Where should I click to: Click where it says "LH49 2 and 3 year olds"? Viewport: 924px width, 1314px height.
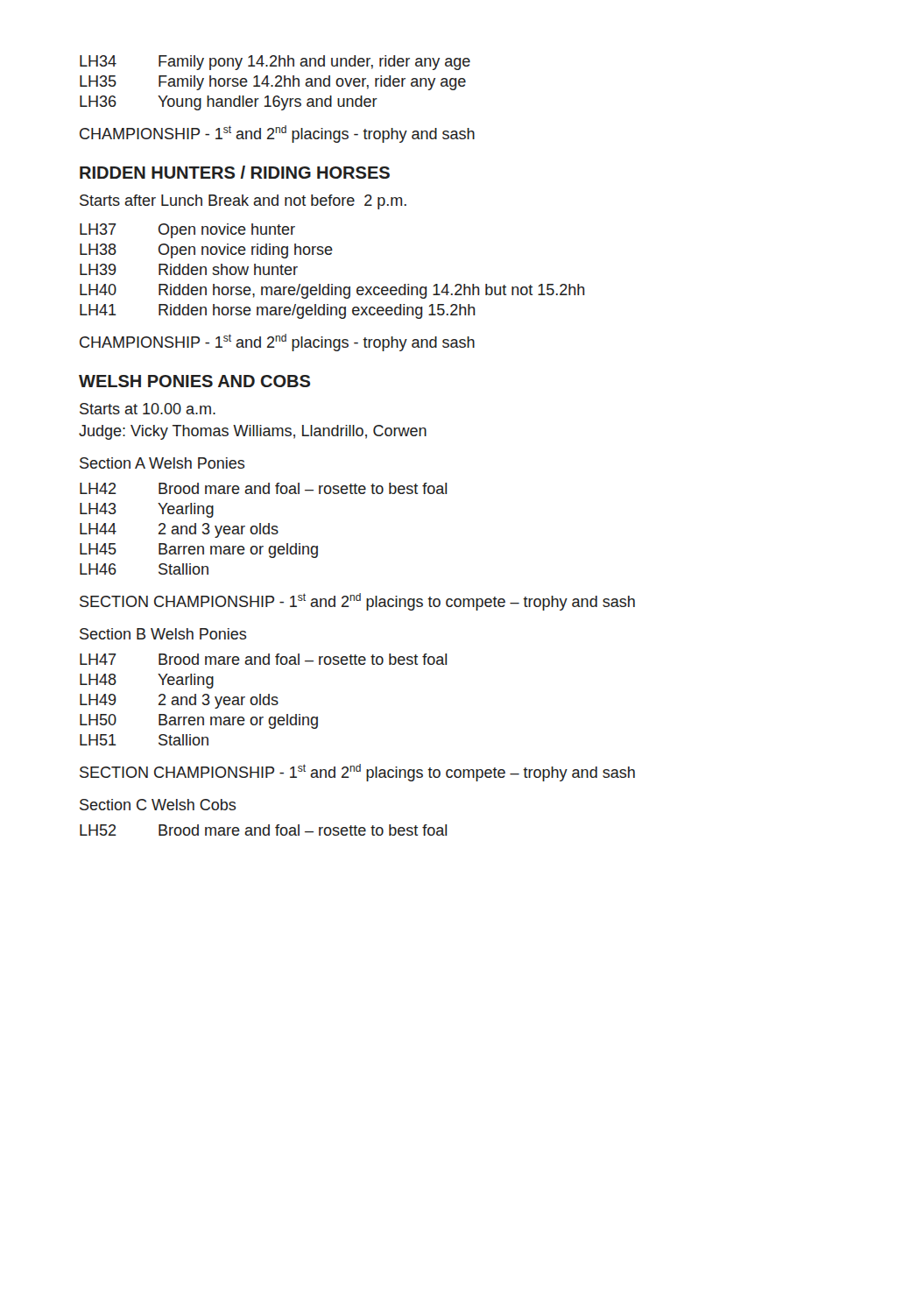[179, 700]
